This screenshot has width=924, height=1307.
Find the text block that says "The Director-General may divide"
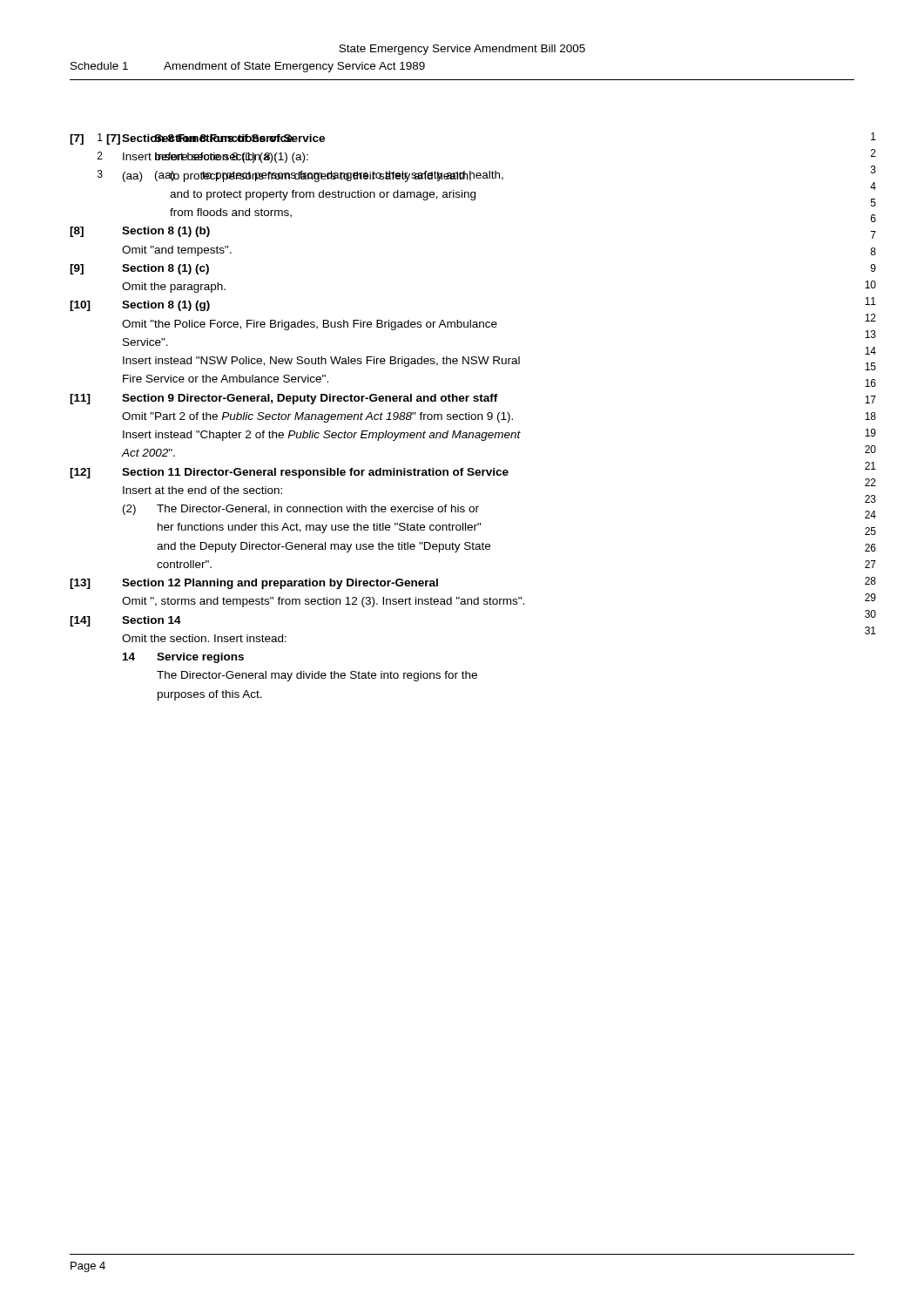click(274, 684)
